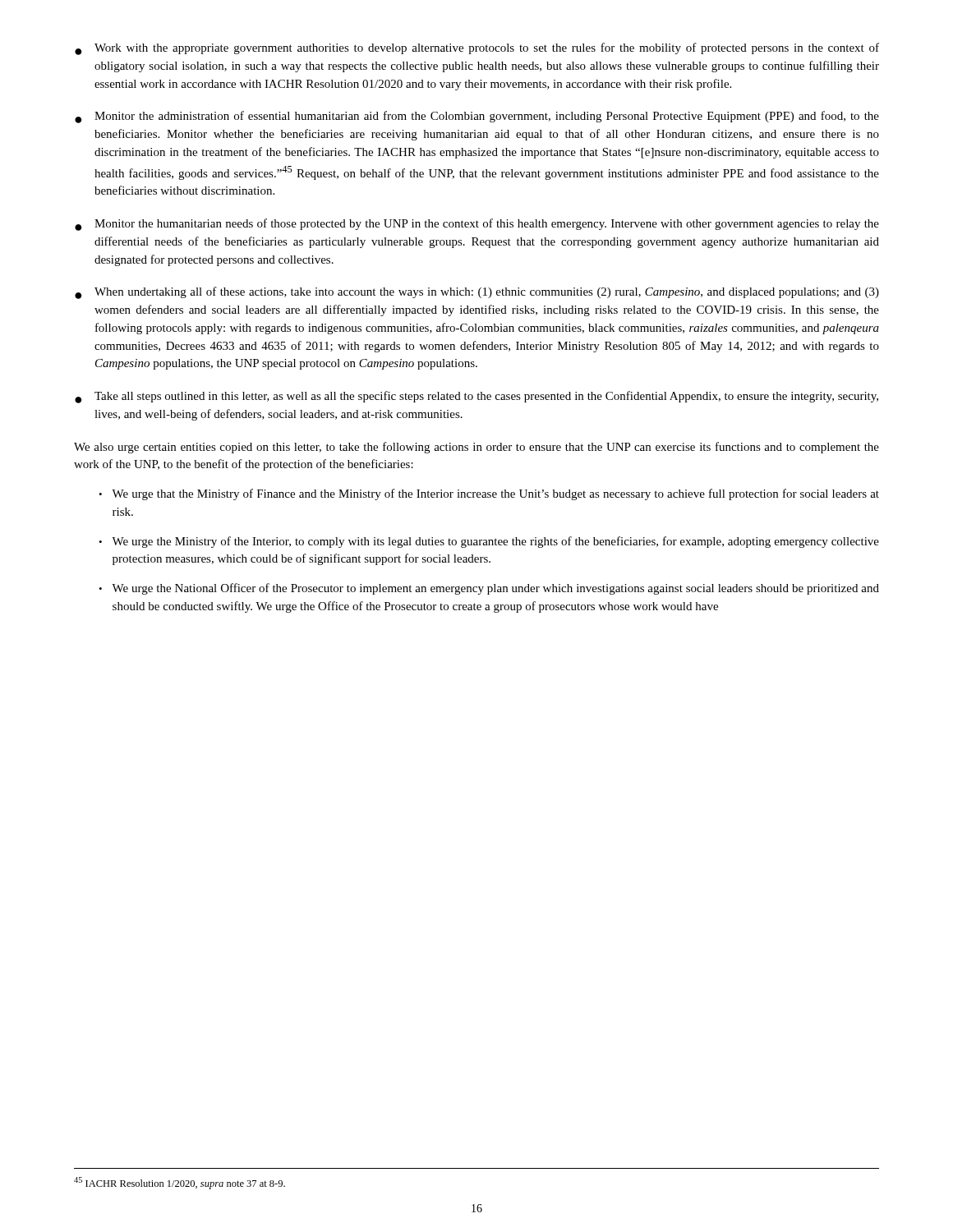
Task: Click on the text starting "● Work with the appropriate government authorities to"
Action: point(476,66)
